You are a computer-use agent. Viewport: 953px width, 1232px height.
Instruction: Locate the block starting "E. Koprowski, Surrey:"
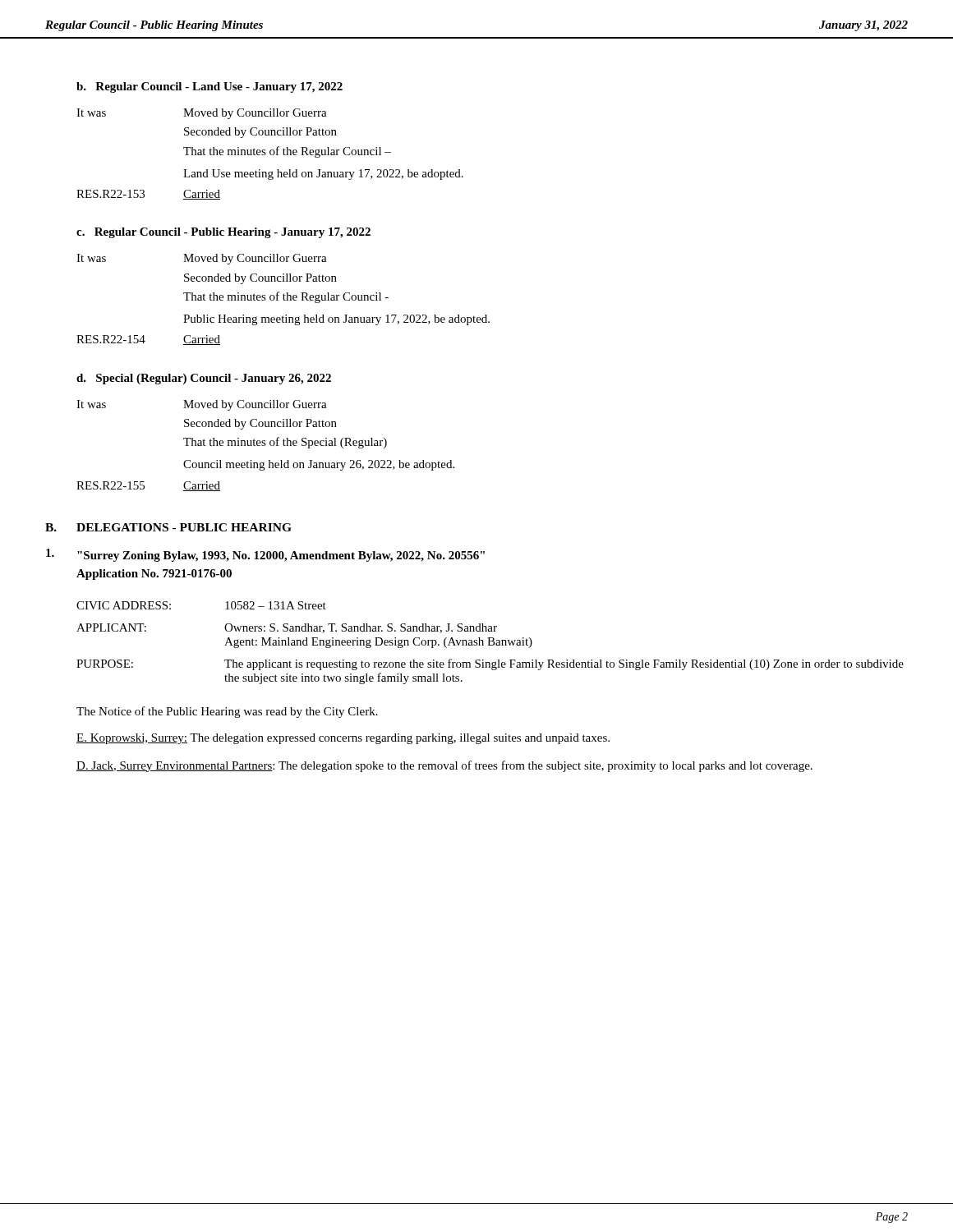(x=343, y=738)
